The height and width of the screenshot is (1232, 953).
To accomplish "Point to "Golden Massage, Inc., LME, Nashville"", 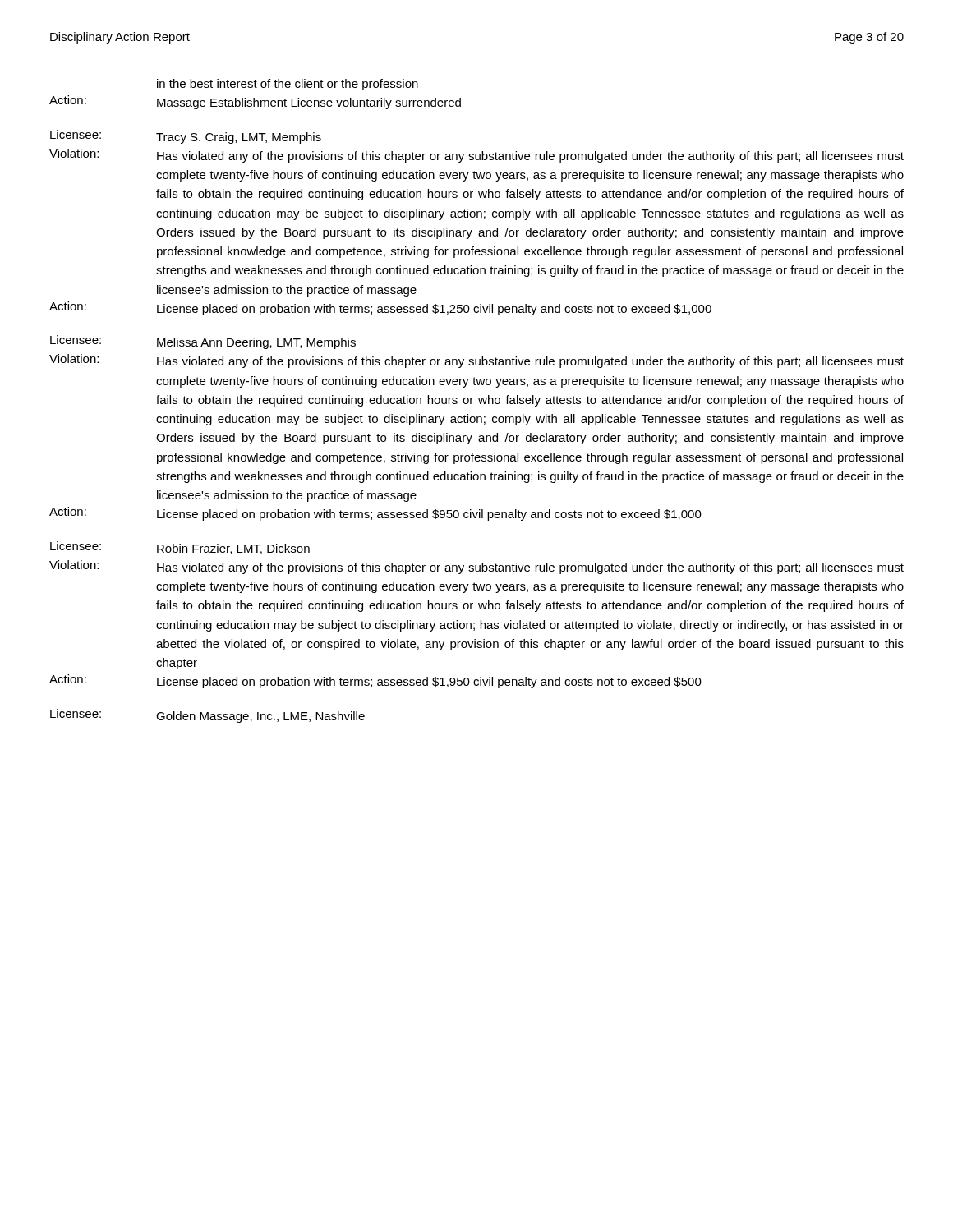I will tap(261, 715).
